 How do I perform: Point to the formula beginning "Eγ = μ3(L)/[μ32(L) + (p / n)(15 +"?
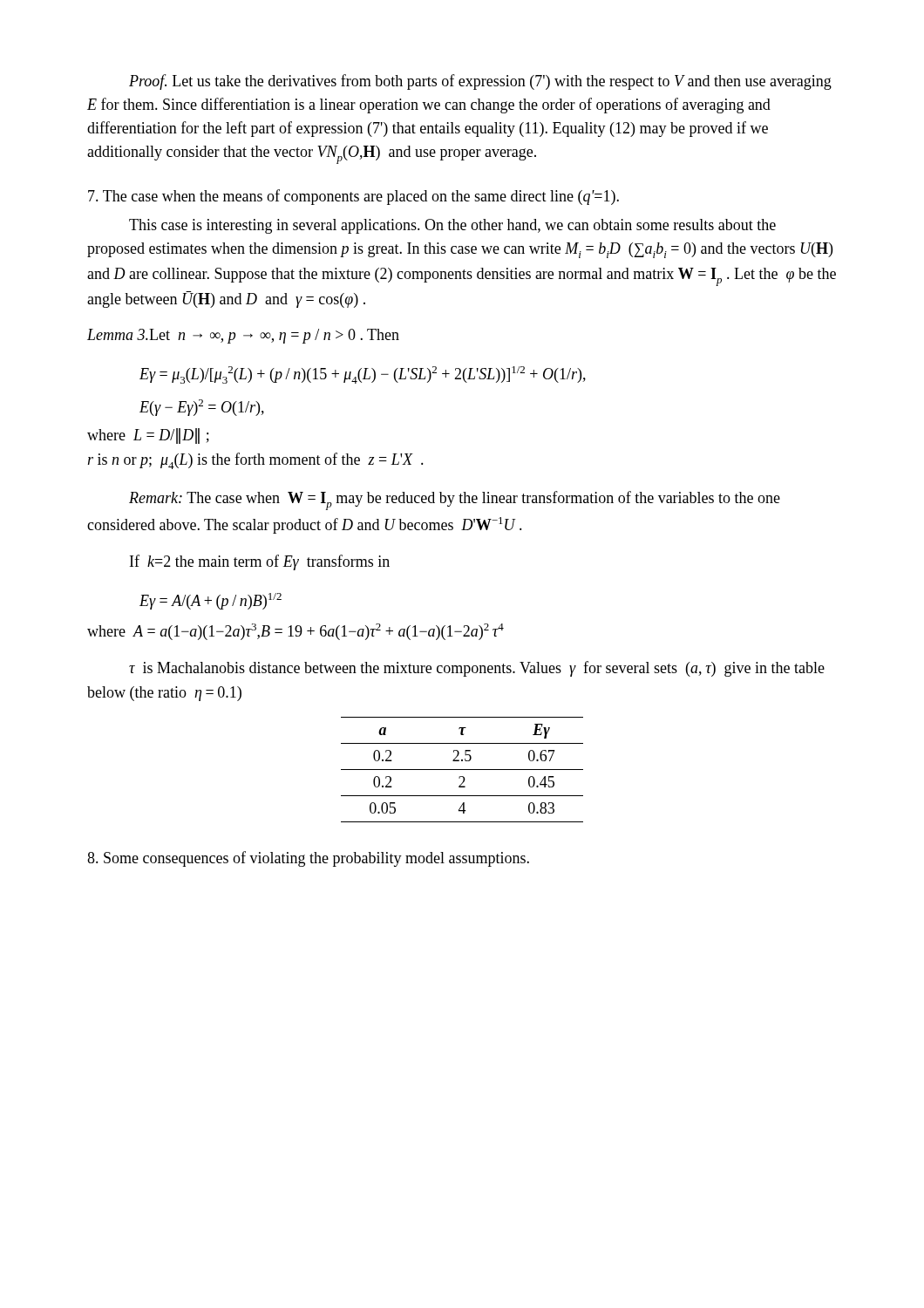[363, 374]
